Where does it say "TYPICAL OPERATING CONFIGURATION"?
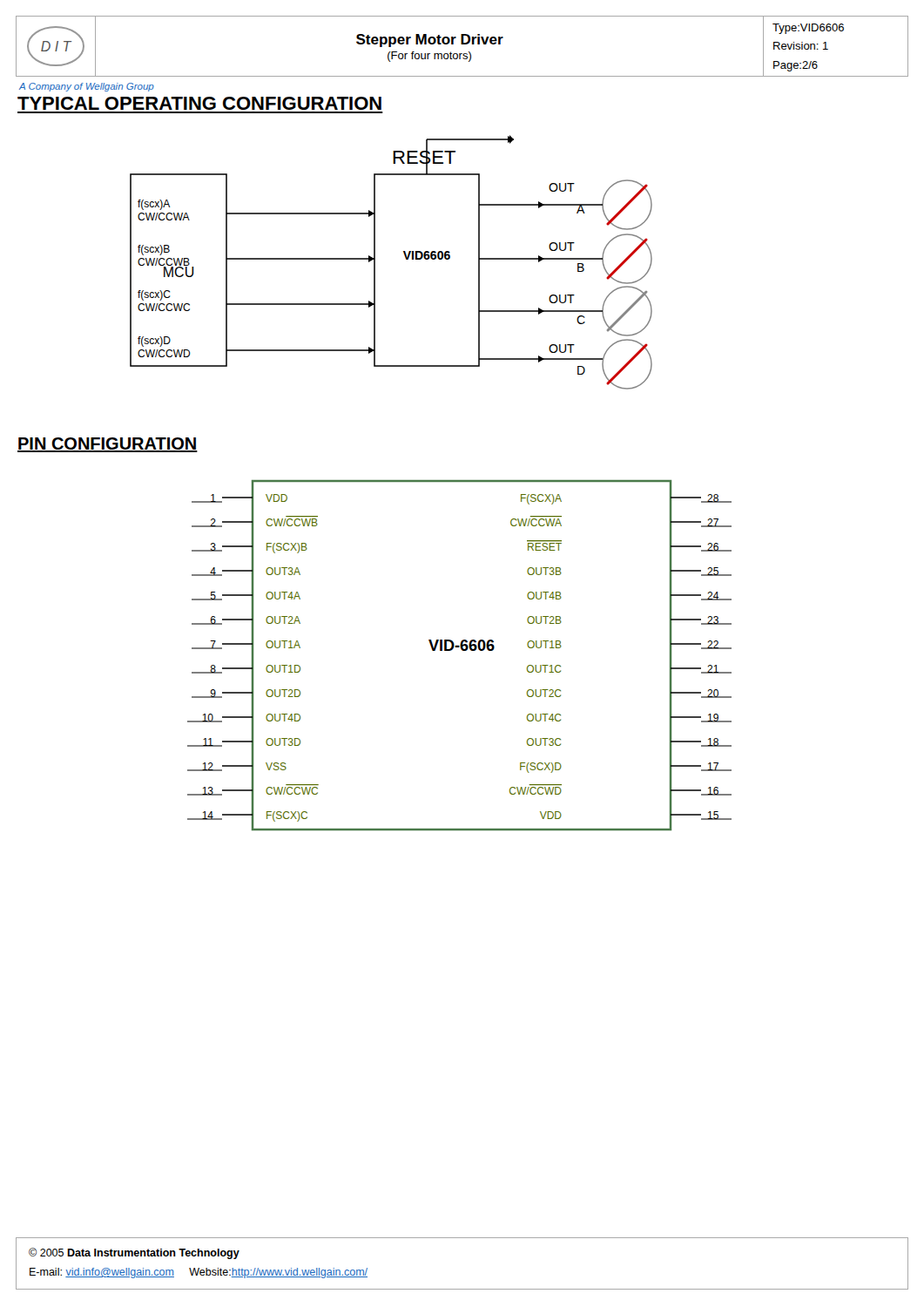 (x=200, y=103)
